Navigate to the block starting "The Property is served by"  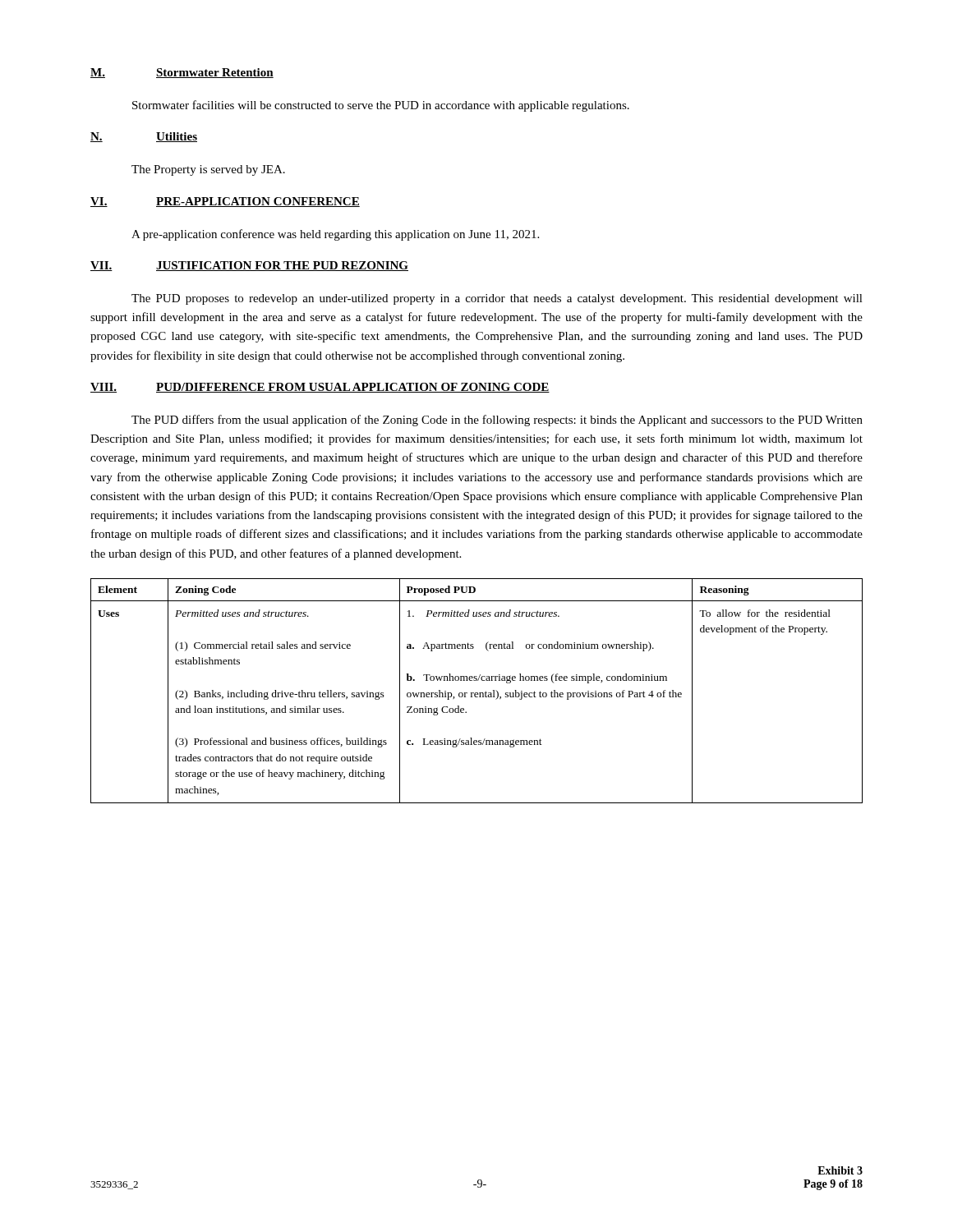pyautogui.click(x=208, y=169)
